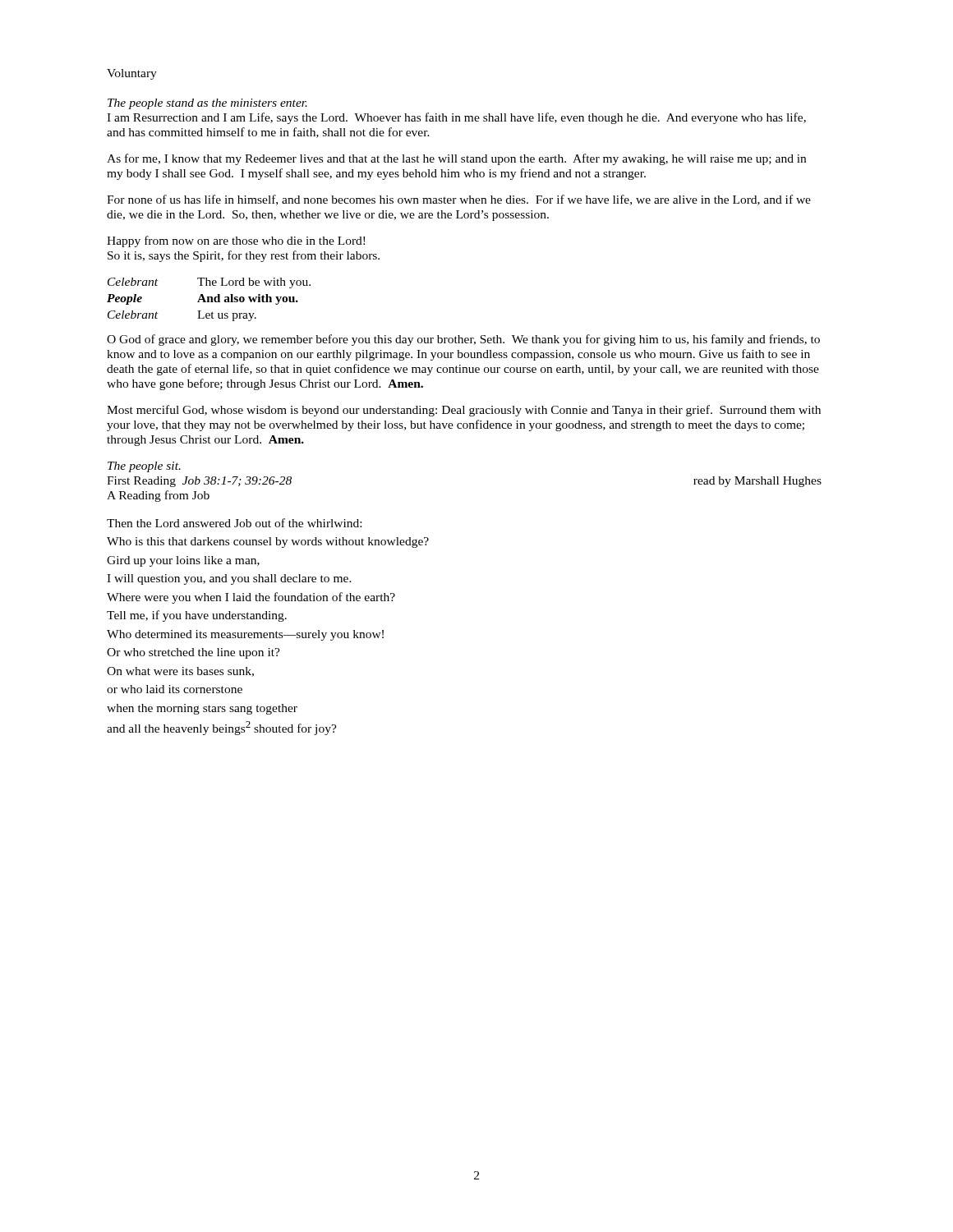Locate the text block containing "Most merciful God, whose wisdom is"
This screenshot has height=1232, width=953.
tap(464, 424)
